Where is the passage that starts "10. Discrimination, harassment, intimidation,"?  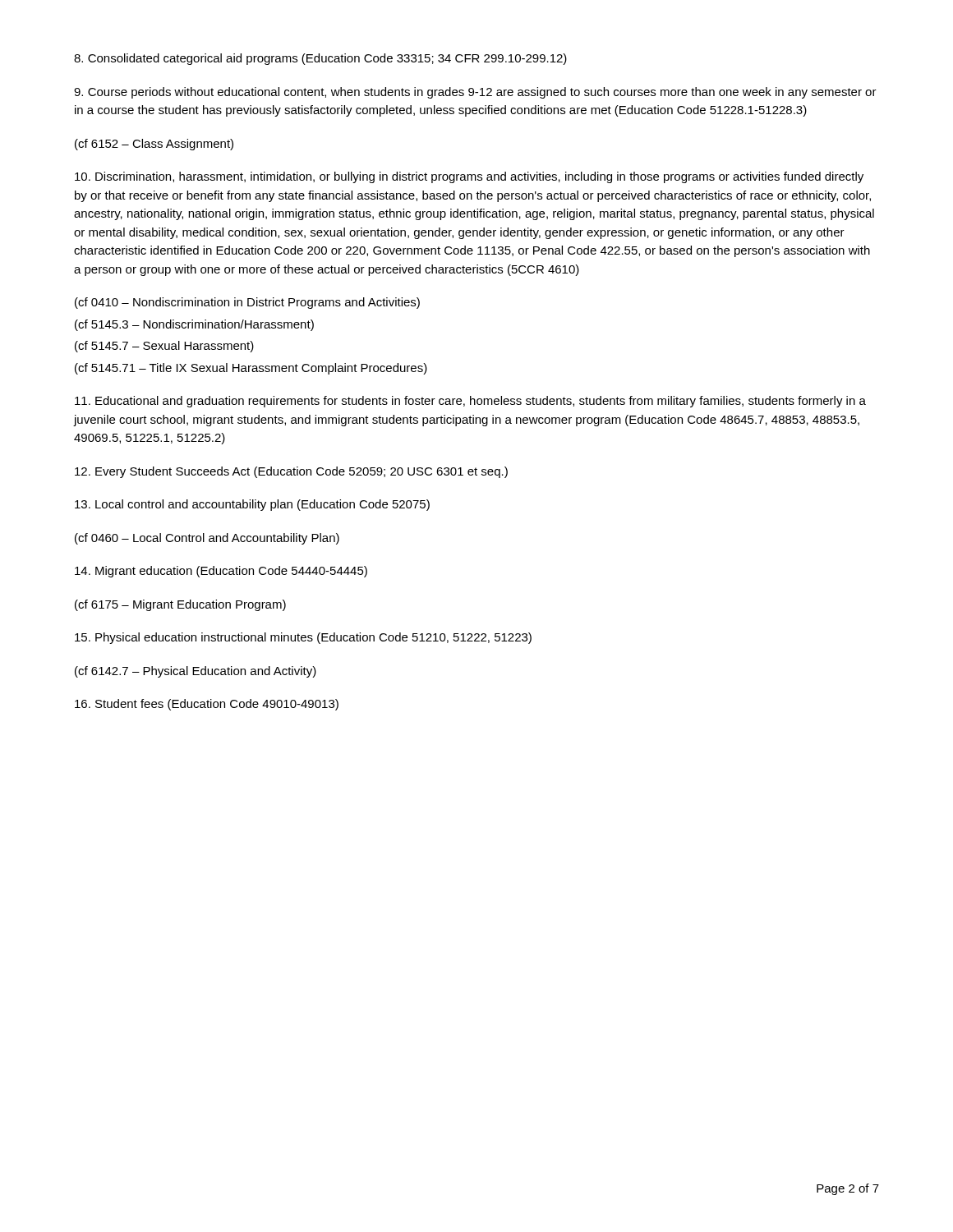[474, 222]
